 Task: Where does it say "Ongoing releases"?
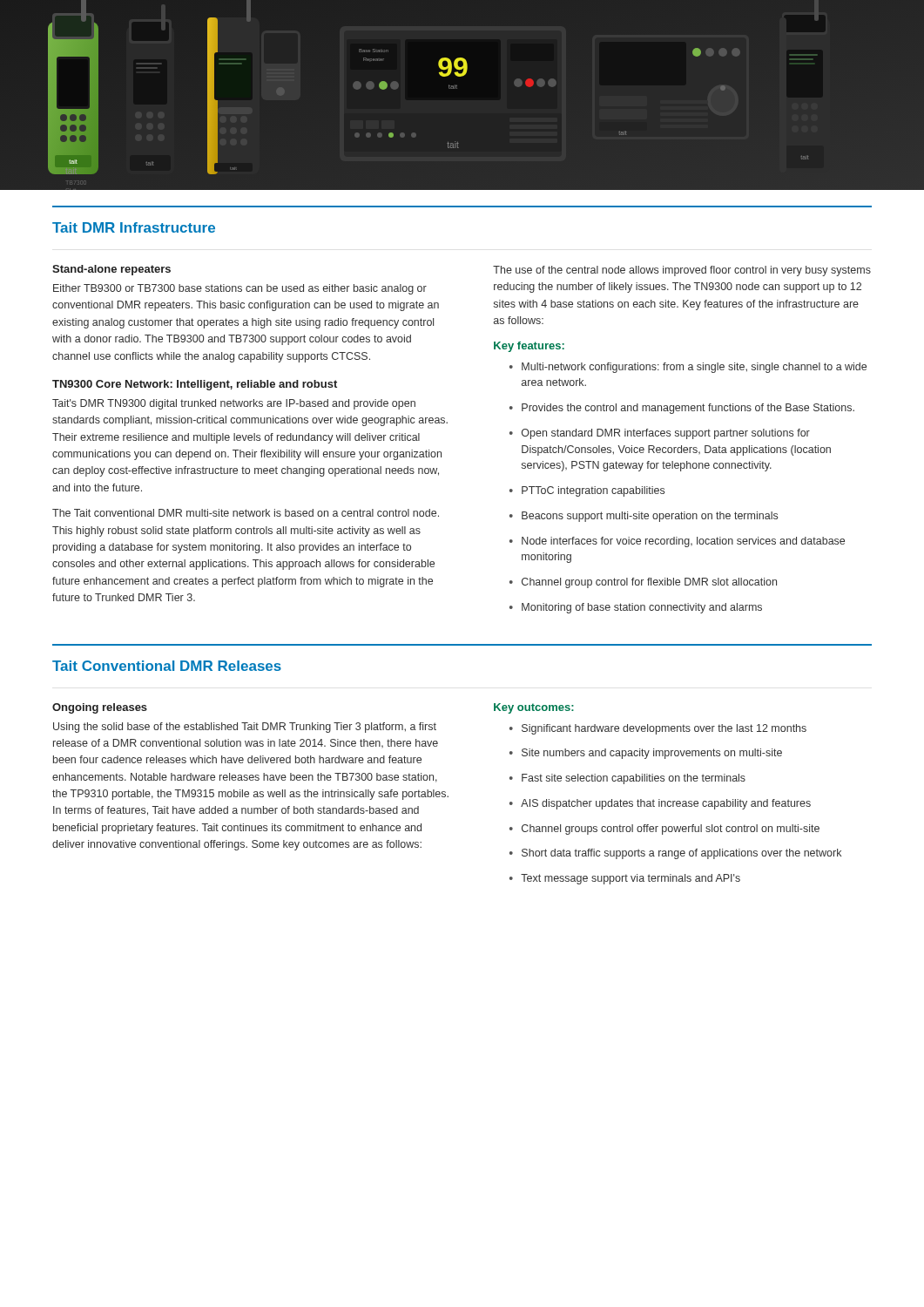[100, 707]
